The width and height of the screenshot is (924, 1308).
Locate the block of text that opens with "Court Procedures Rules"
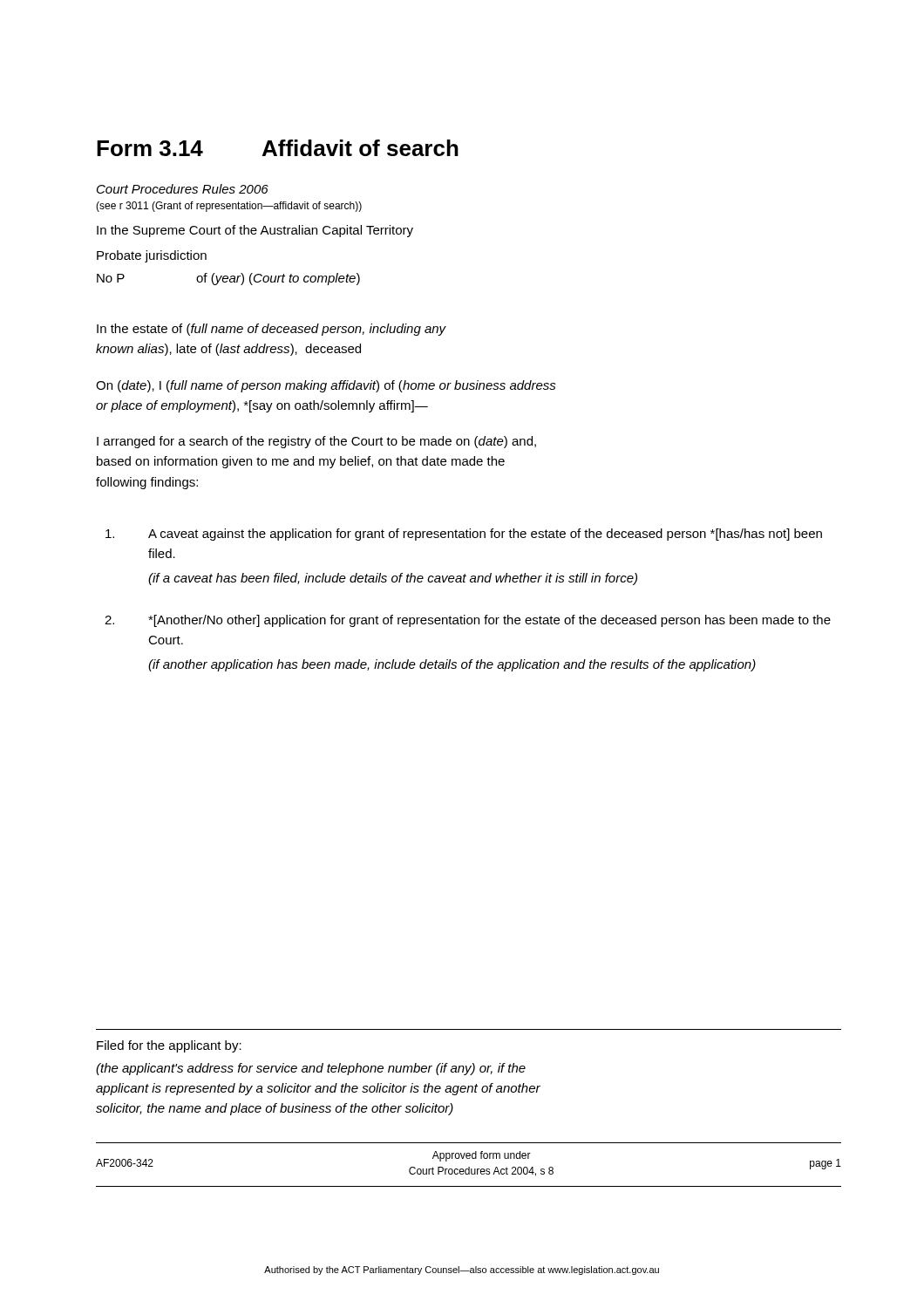click(182, 189)
